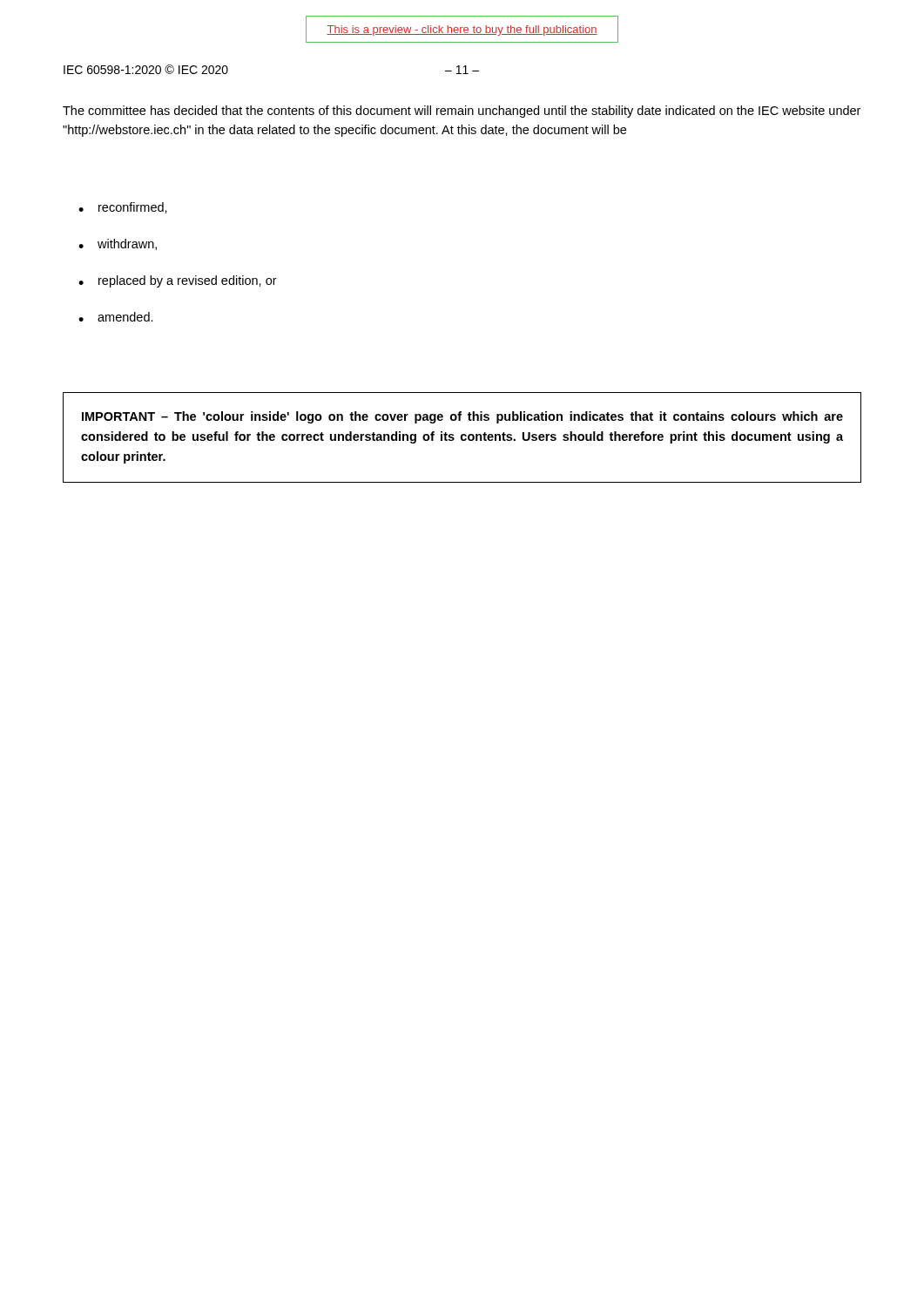Navigate to the text block starting "IMPORTANT – The 'colour"
The image size is (924, 1307).
pyautogui.click(x=462, y=437)
